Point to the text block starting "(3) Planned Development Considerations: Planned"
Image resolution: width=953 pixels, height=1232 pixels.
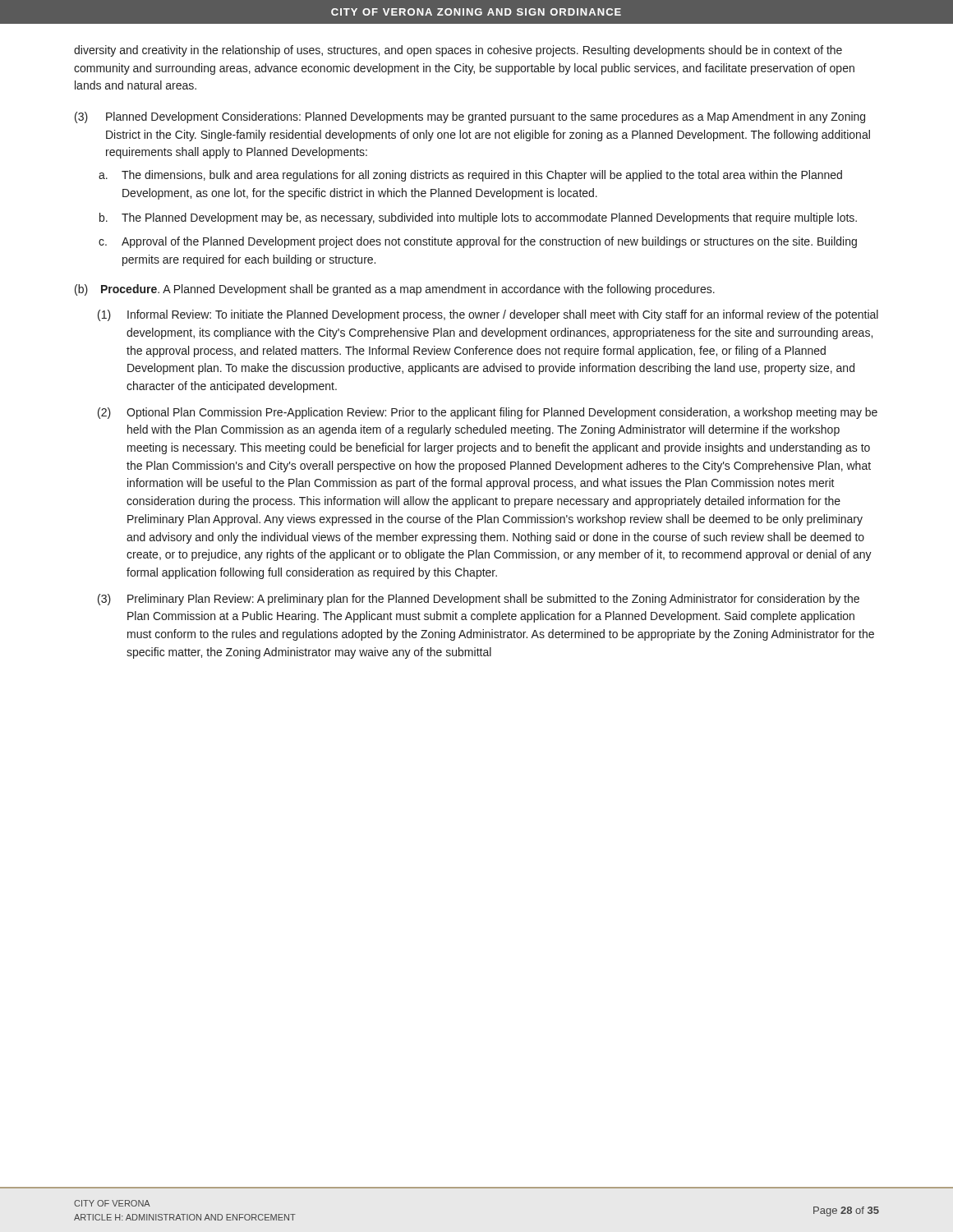click(476, 135)
